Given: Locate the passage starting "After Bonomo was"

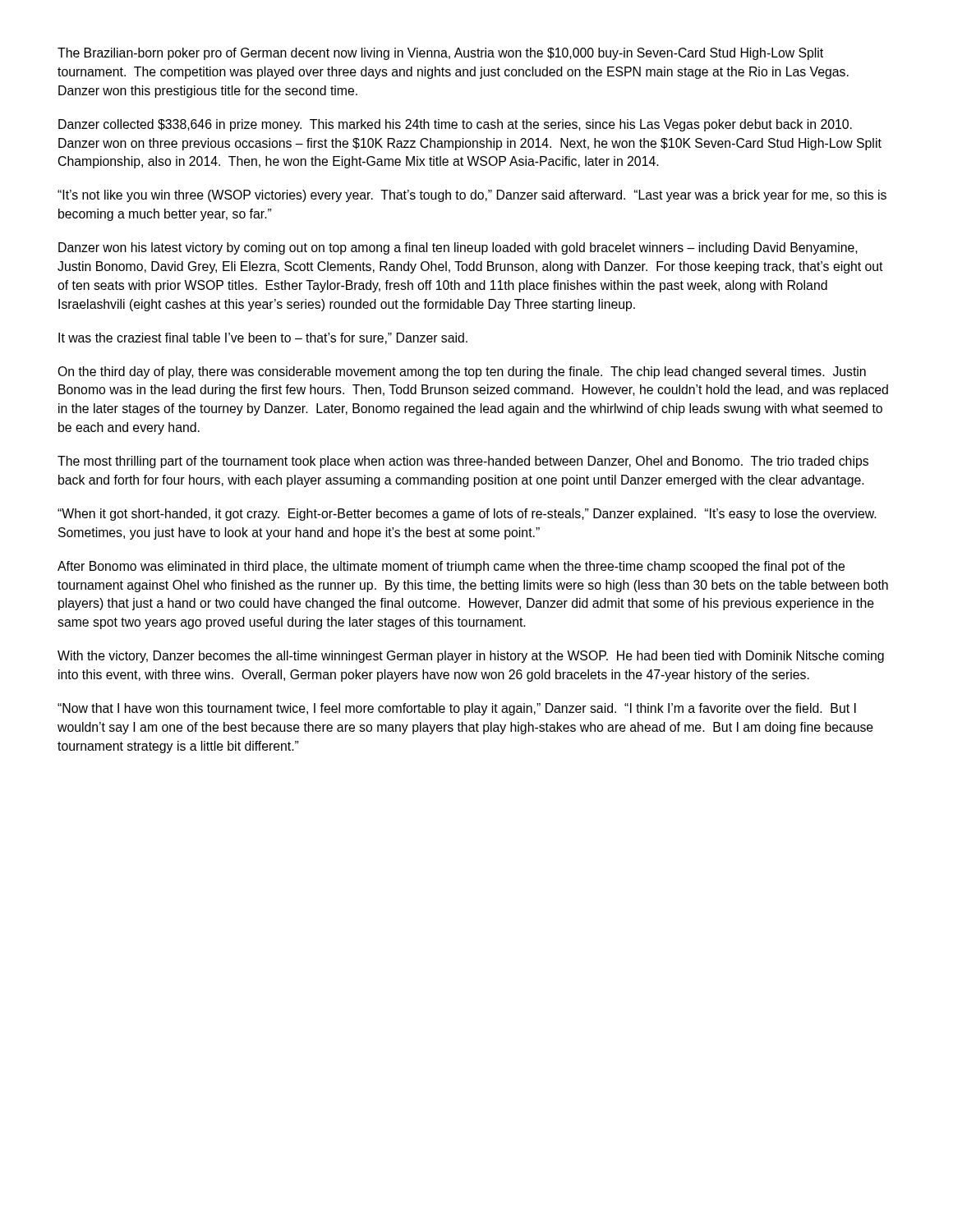Looking at the screenshot, I should point(473,594).
